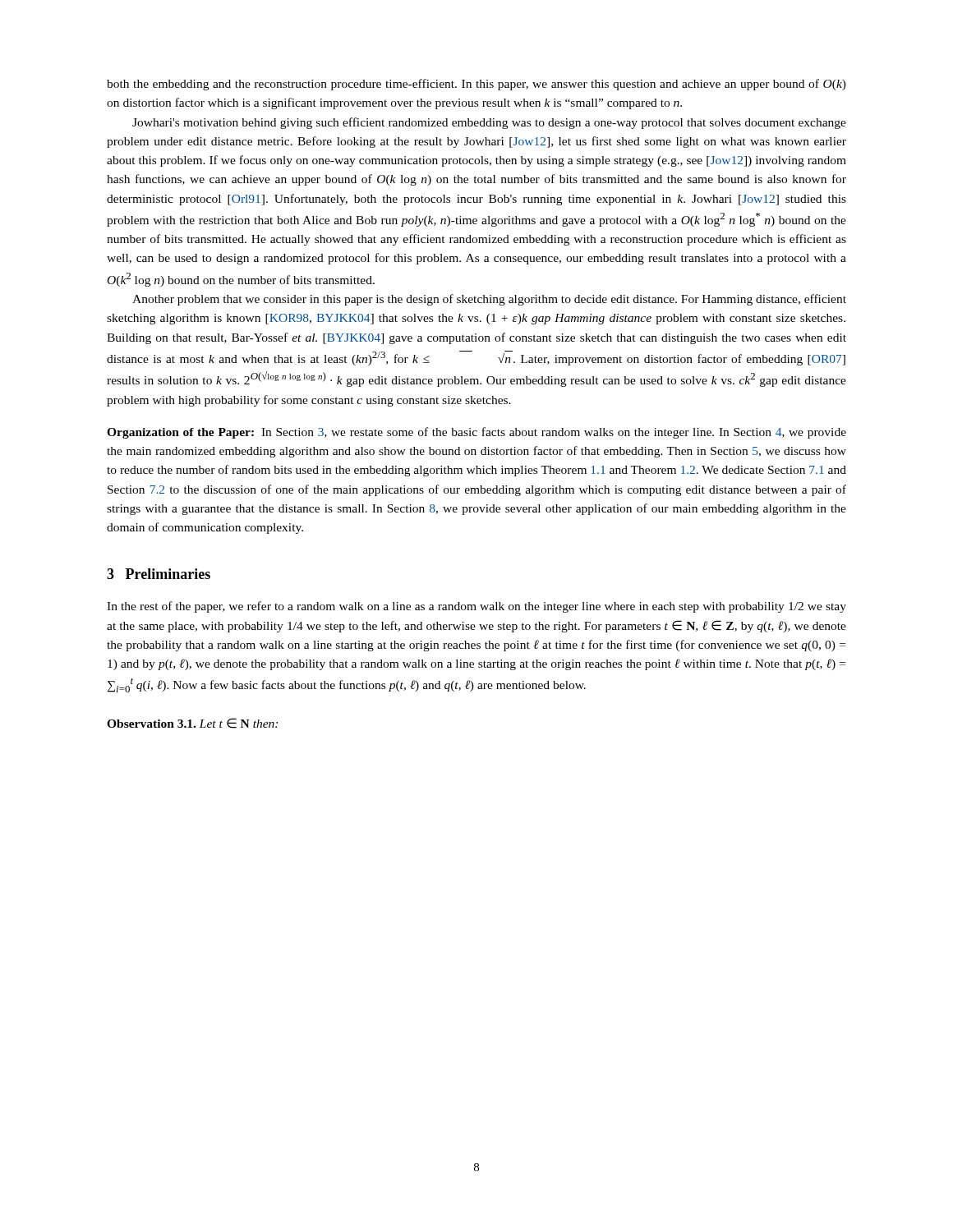
Task: Select the text block that reads "Another problem that we consider in this paper"
Action: (x=476, y=349)
